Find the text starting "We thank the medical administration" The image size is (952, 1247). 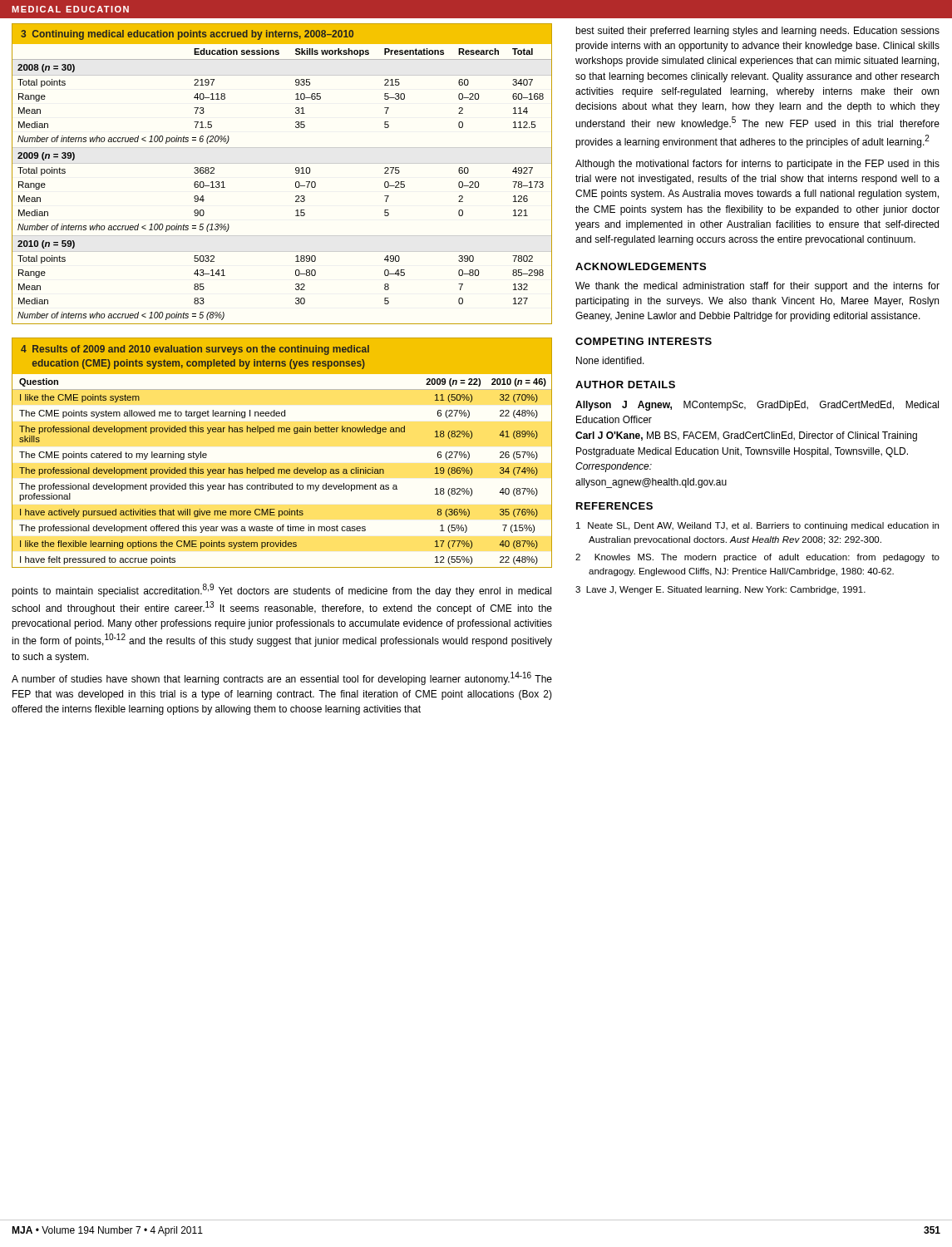pyautogui.click(x=757, y=301)
